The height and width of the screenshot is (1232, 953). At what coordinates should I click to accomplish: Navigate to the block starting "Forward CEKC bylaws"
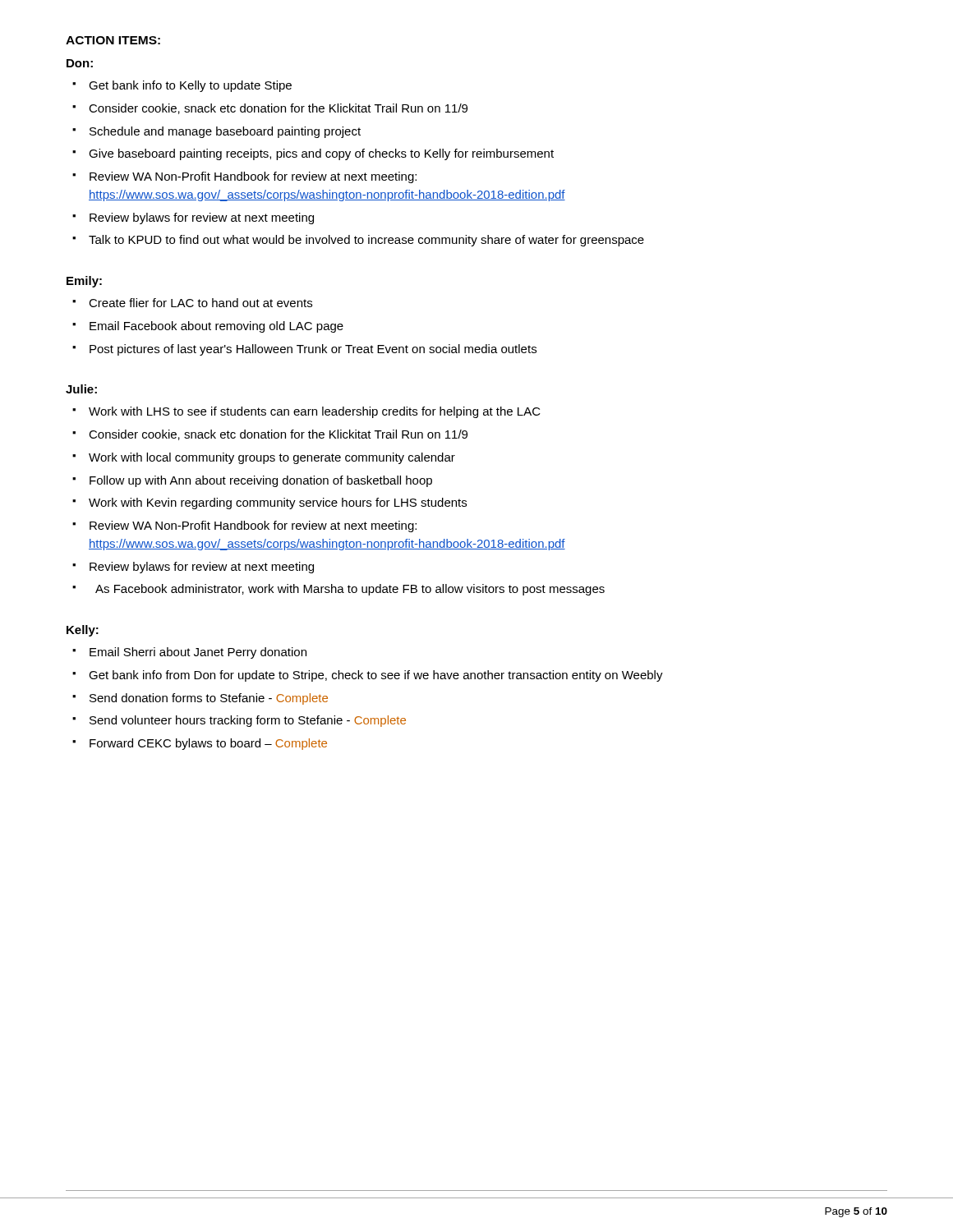[208, 743]
